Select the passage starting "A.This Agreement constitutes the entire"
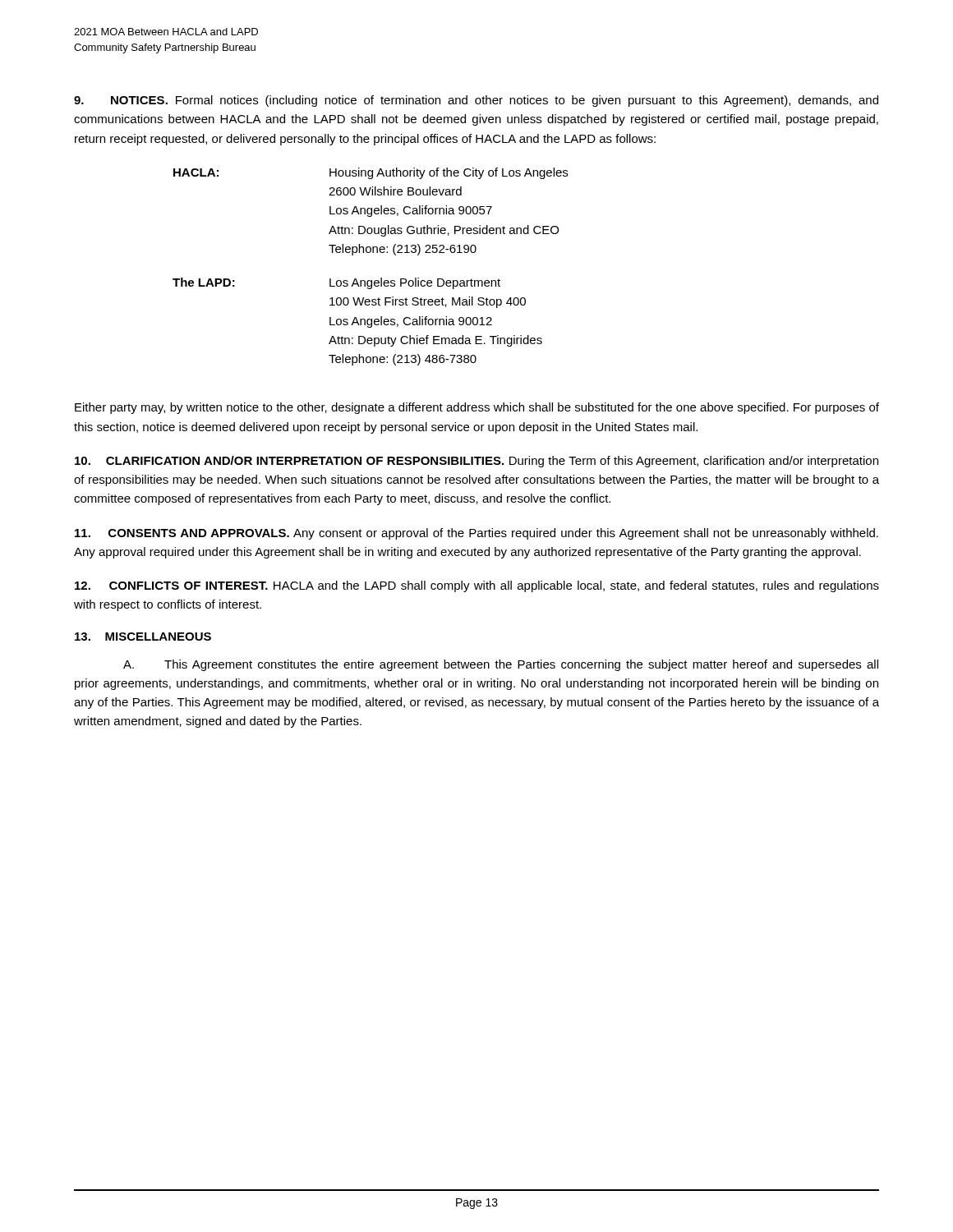This screenshot has width=953, height=1232. (476, 691)
